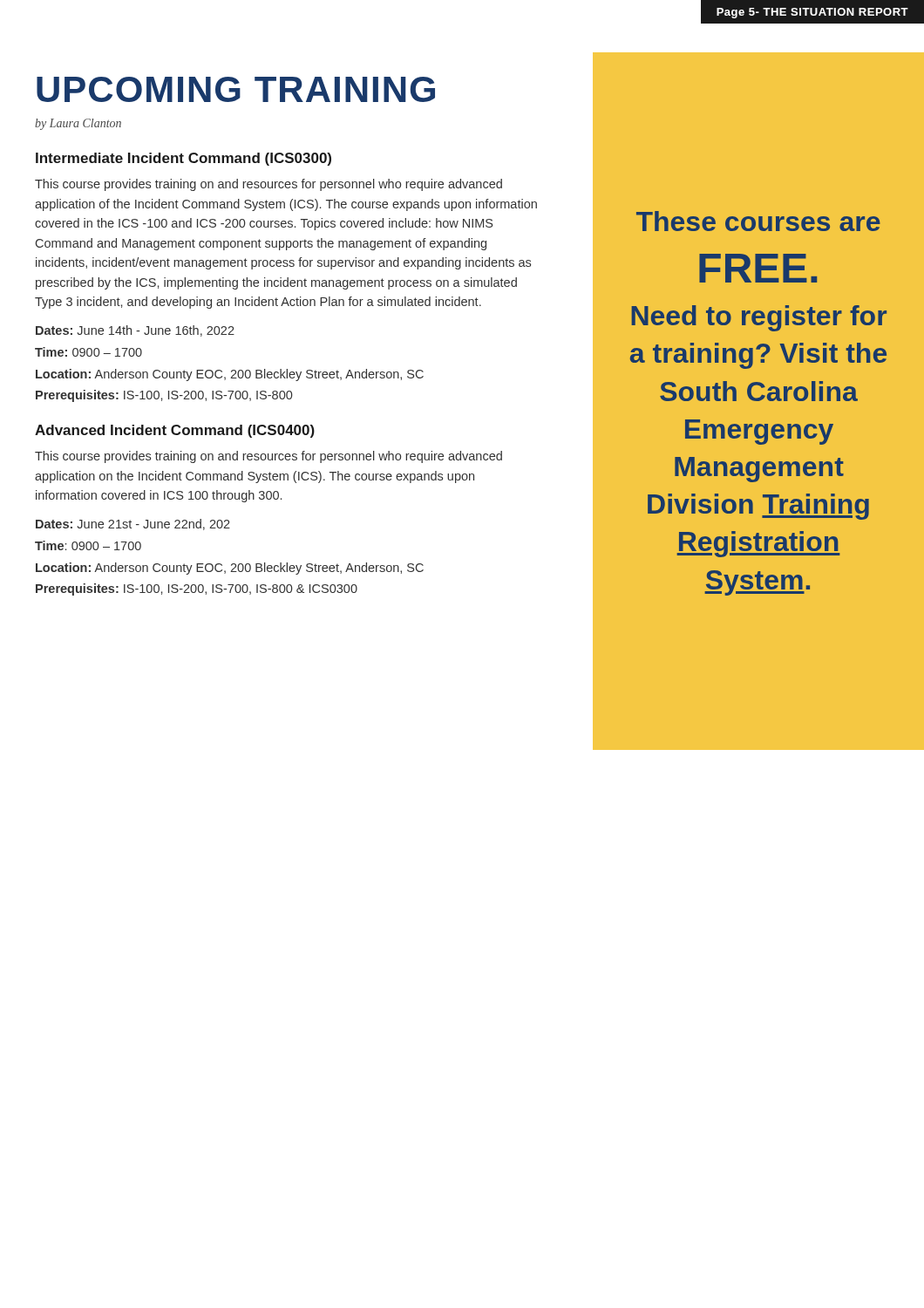The height and width of the screenshot is (1308, 924).
Task: Point to the text block starting "Advanced Incident Command (ICS0400)"
Action: coord(175,430)
